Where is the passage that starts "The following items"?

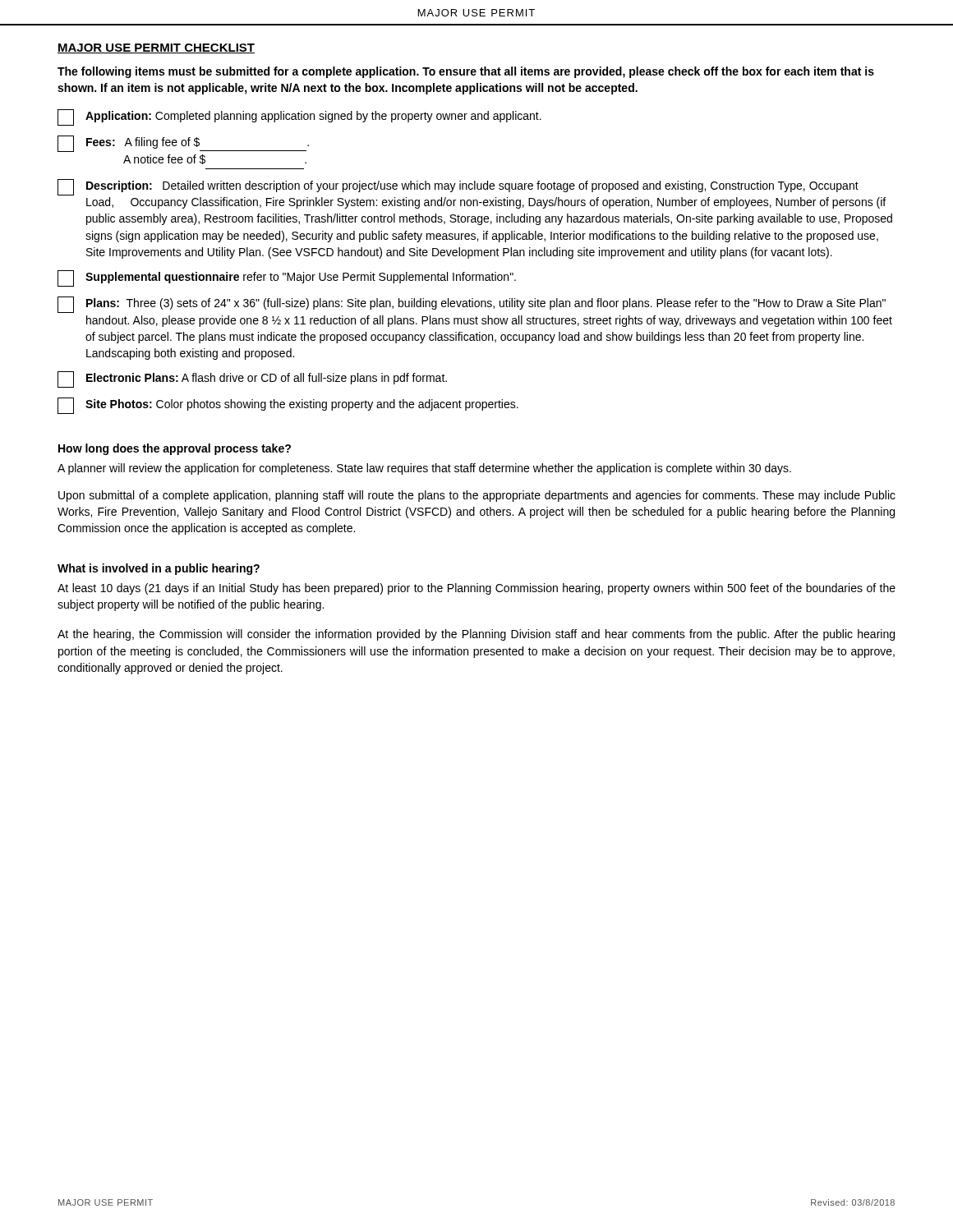click(x=466, y=80)
